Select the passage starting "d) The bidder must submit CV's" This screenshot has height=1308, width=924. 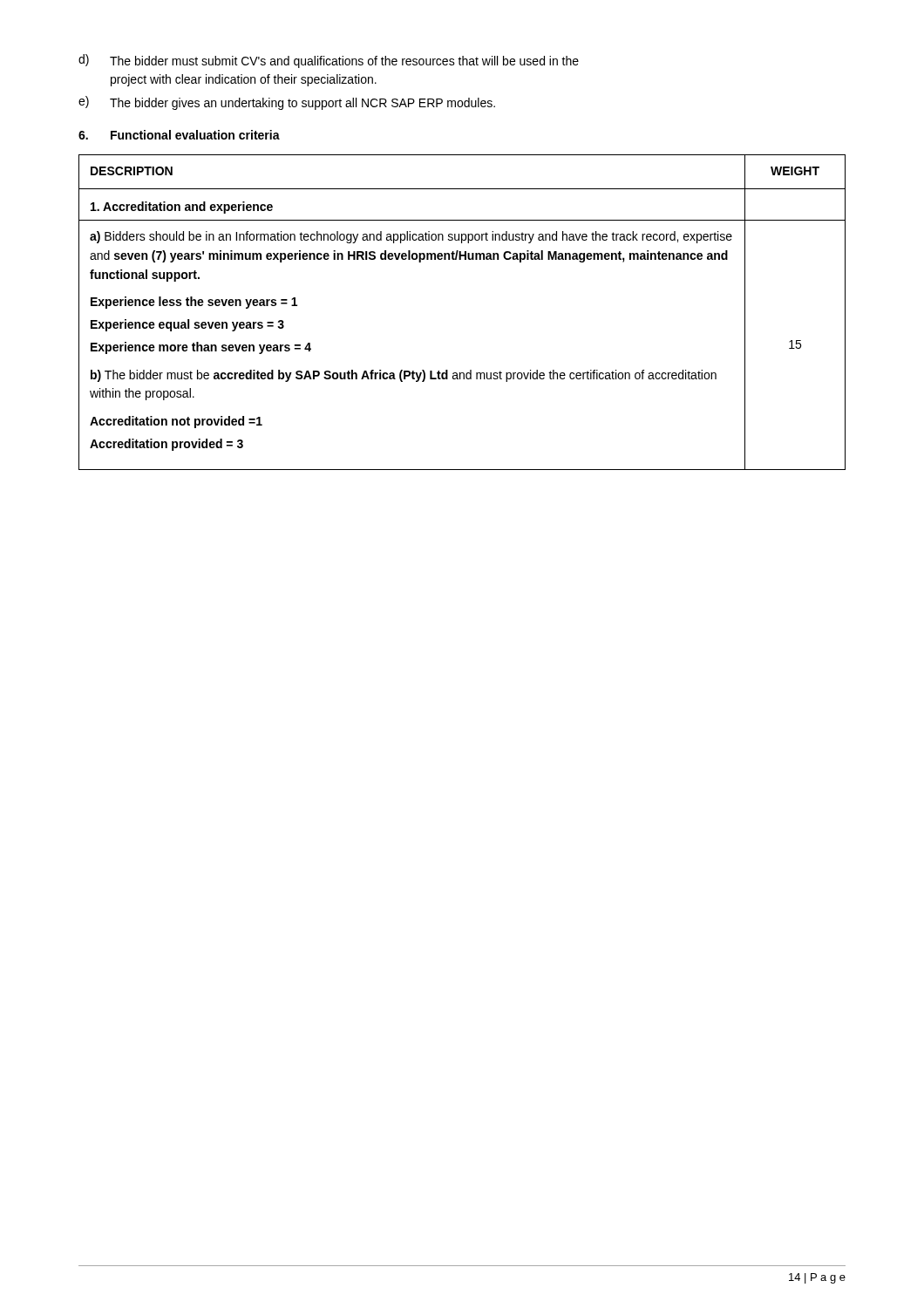click(329, 71)
